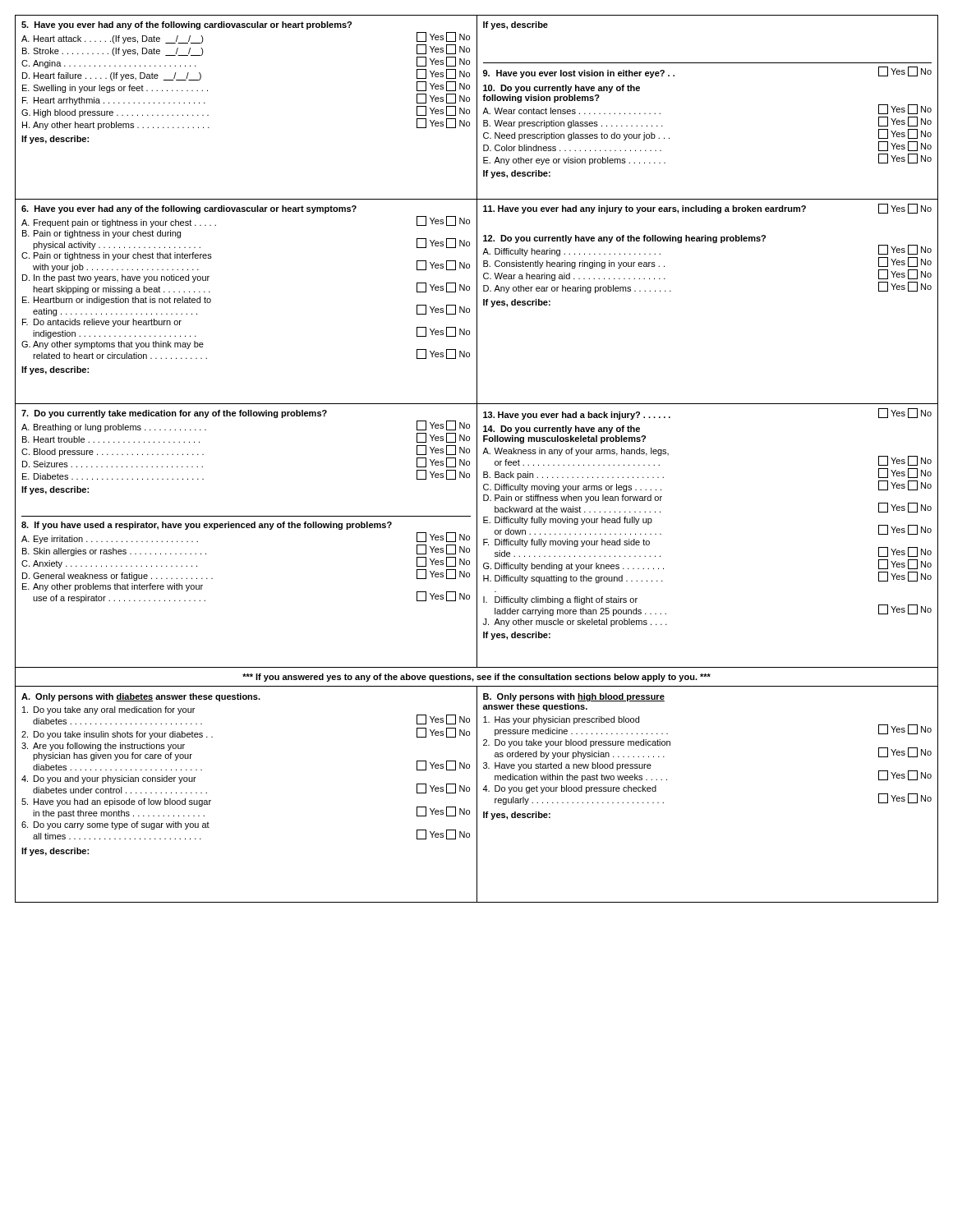953x1232 pixels.
Task: Navigate to the text block starting "8. If you have used a respirator, have"
Action: 207,525
